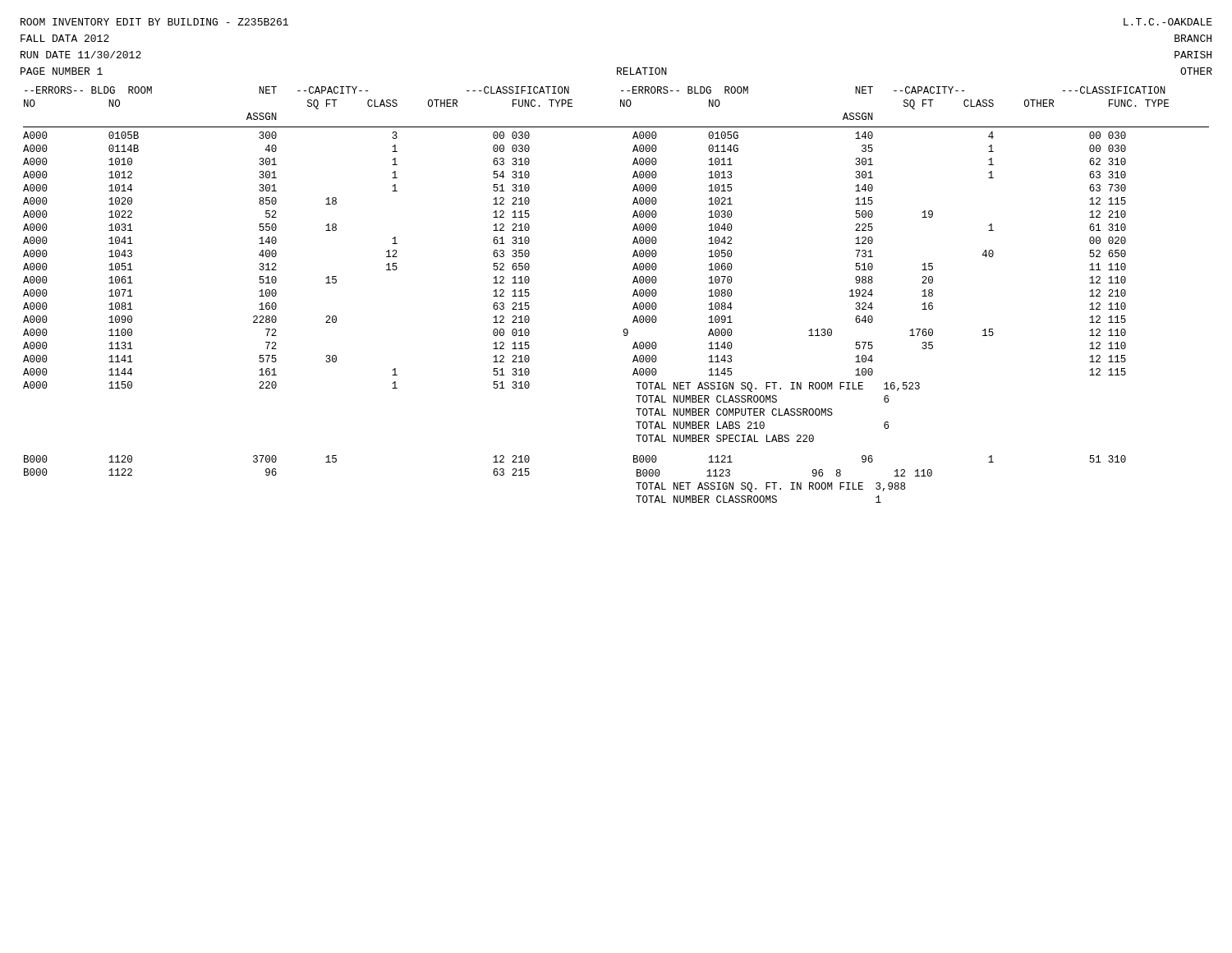Select a table
This screenshot has width=1232, height=953.
tap(616, 296)
